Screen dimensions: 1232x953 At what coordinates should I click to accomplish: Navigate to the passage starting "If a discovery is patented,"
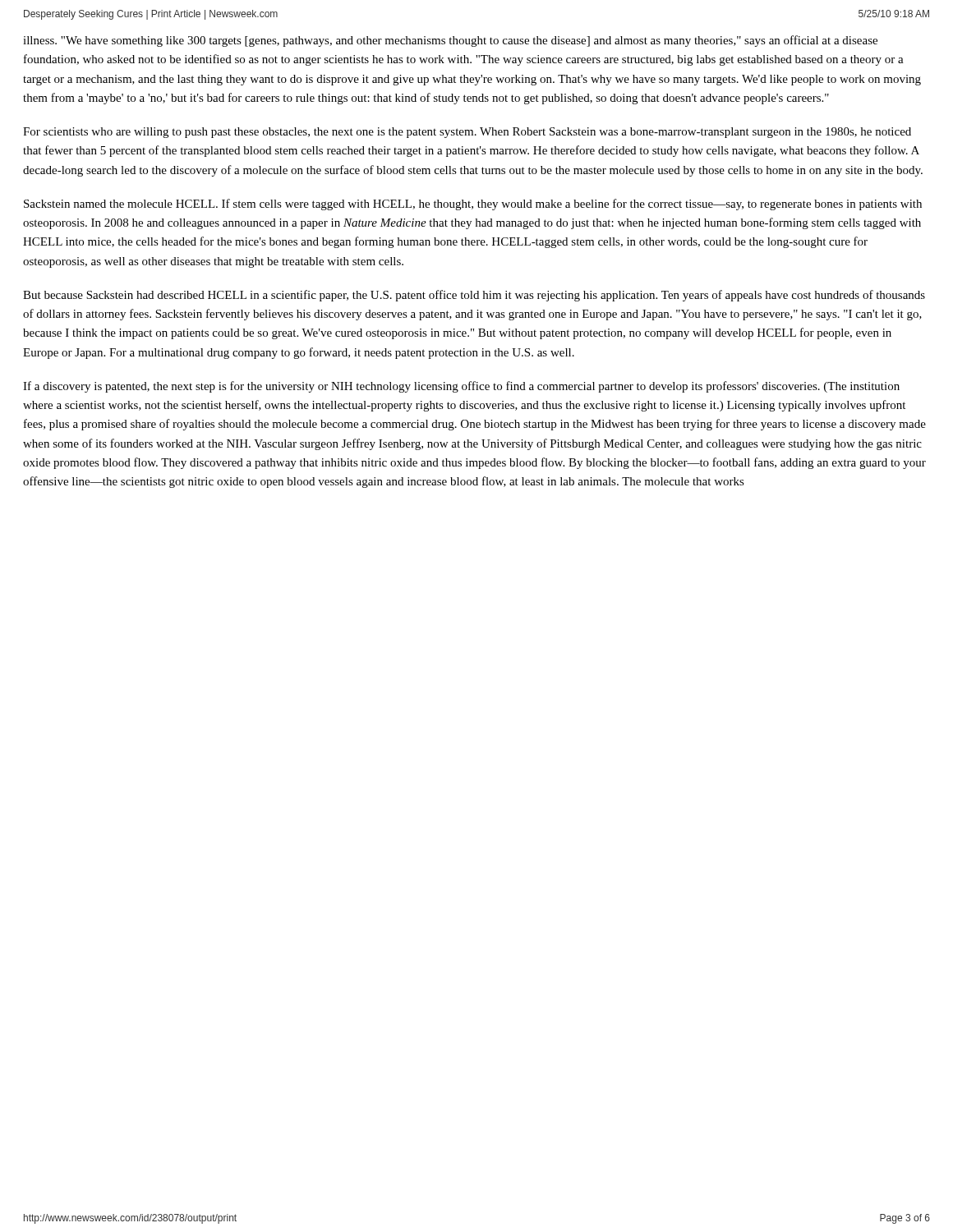coord(474,434)
